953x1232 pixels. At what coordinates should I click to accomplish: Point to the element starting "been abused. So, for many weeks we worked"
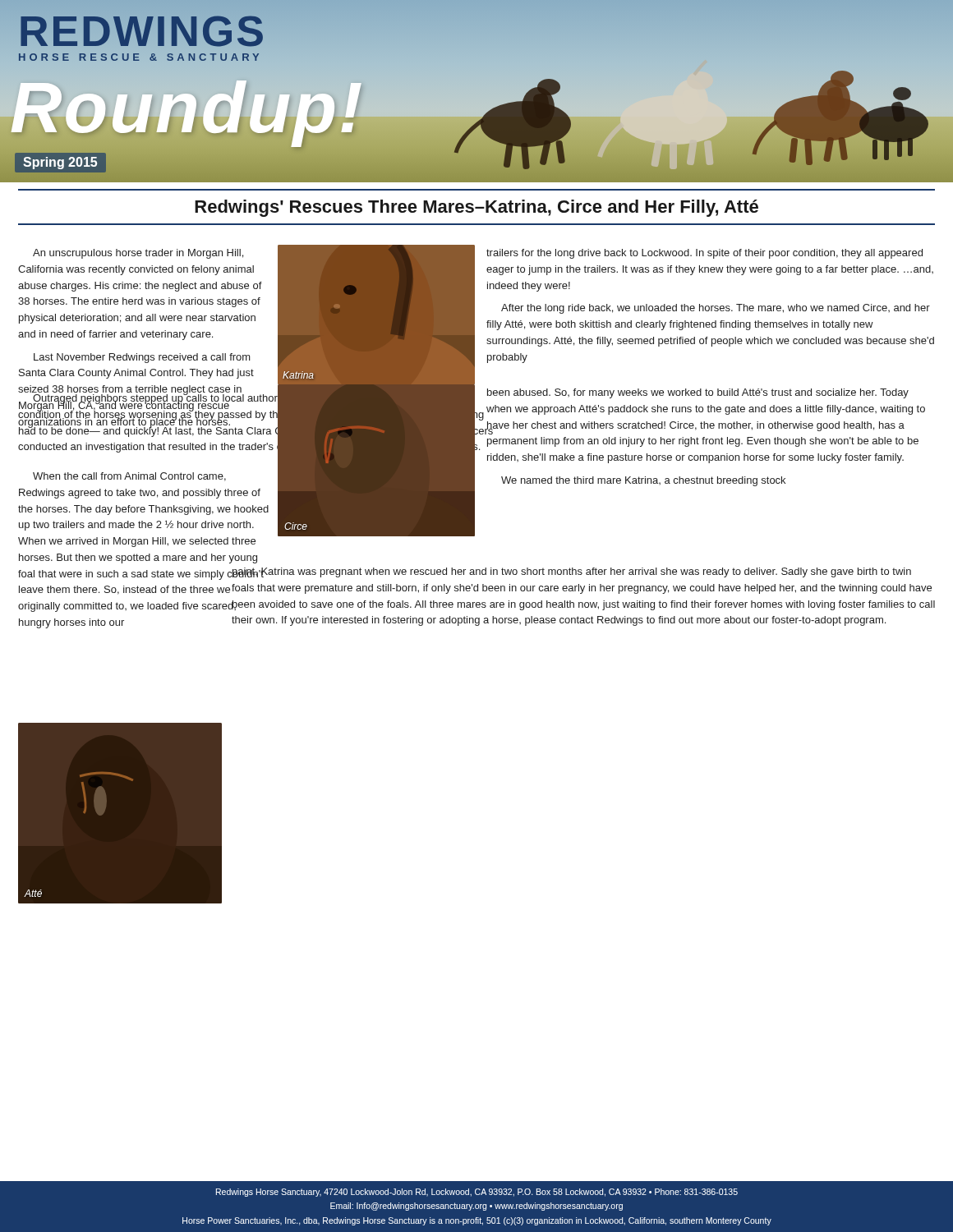point(711,436)
